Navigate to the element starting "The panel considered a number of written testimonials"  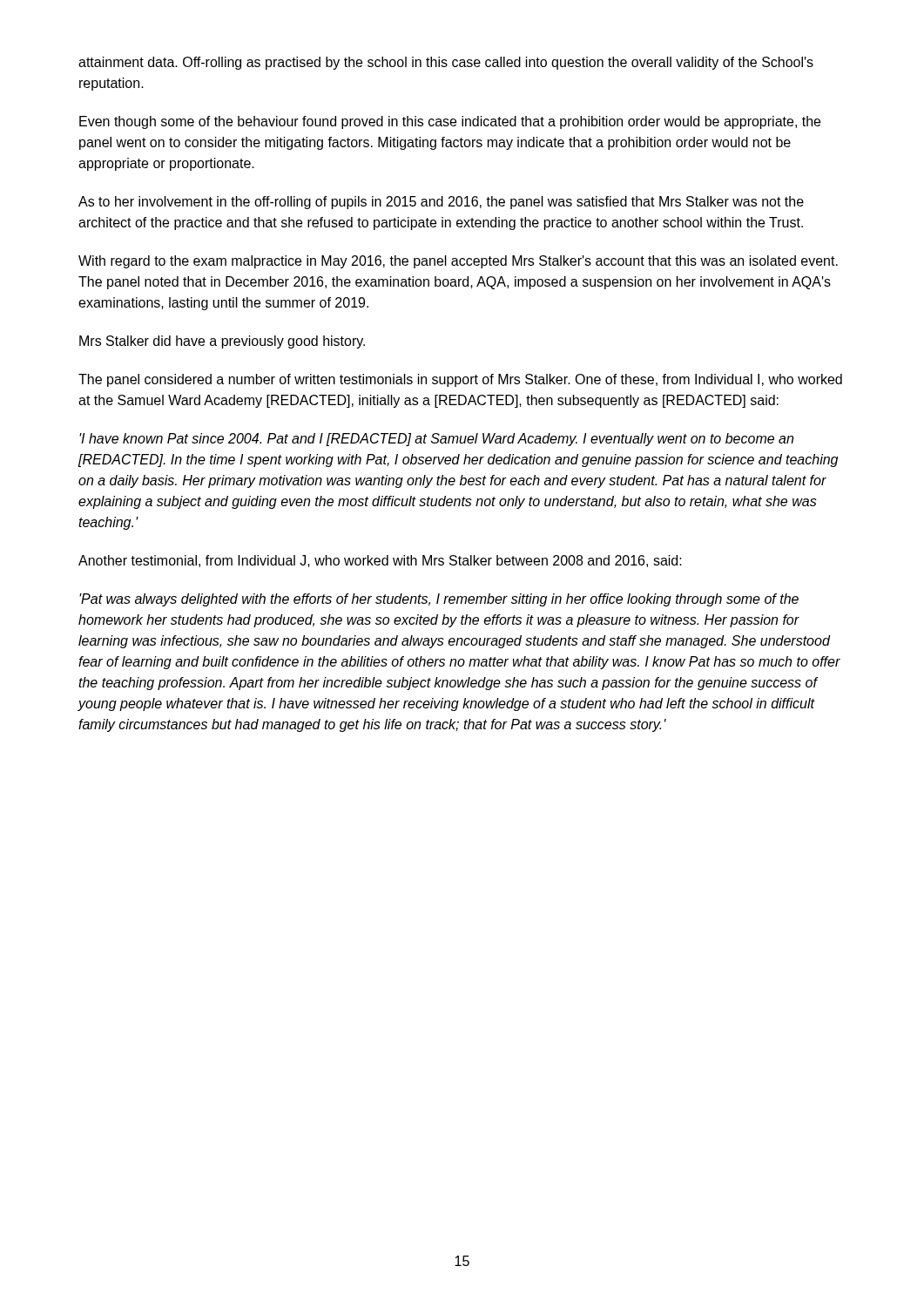461,390
